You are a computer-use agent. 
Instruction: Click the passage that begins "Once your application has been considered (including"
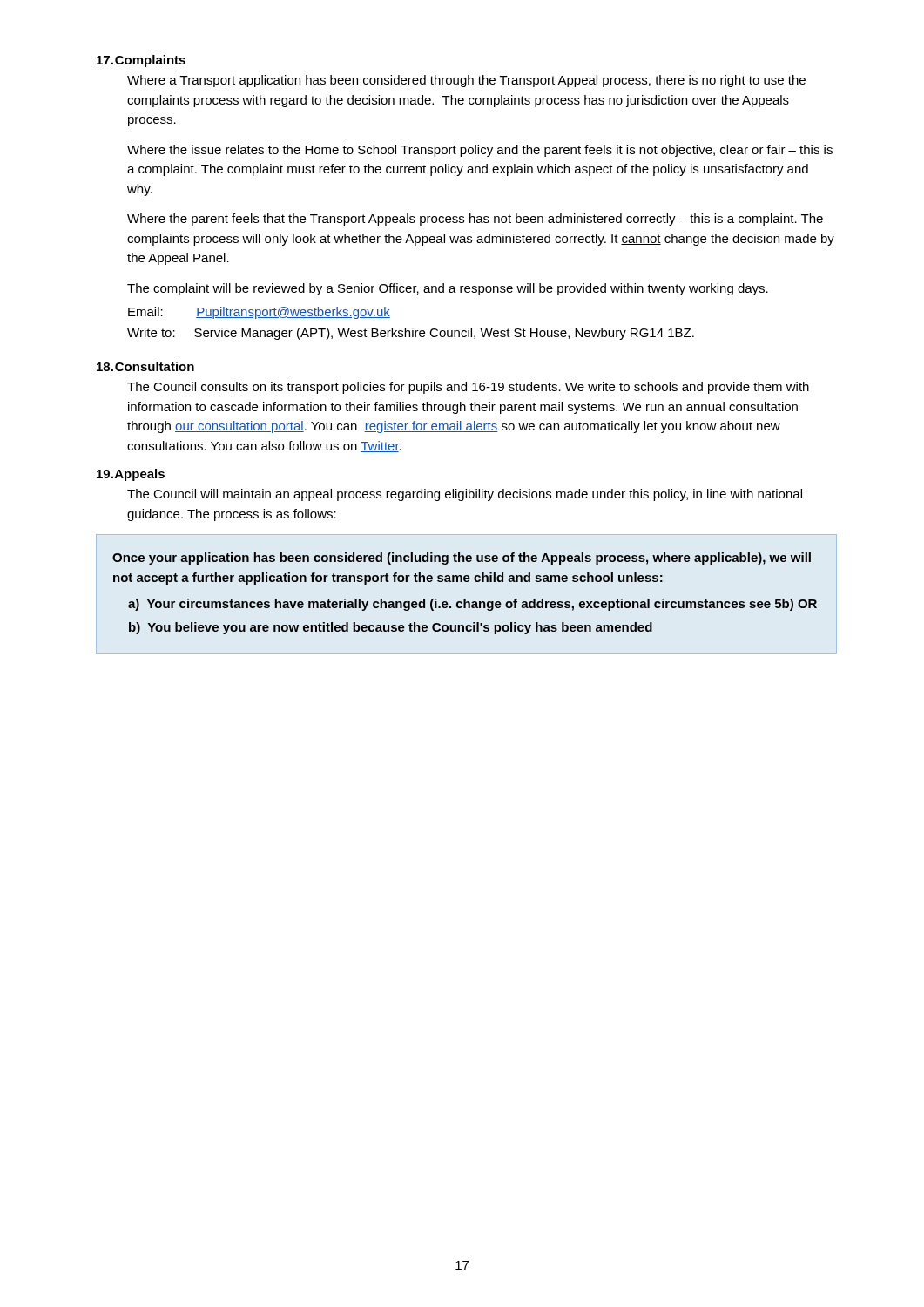[466, 593]
